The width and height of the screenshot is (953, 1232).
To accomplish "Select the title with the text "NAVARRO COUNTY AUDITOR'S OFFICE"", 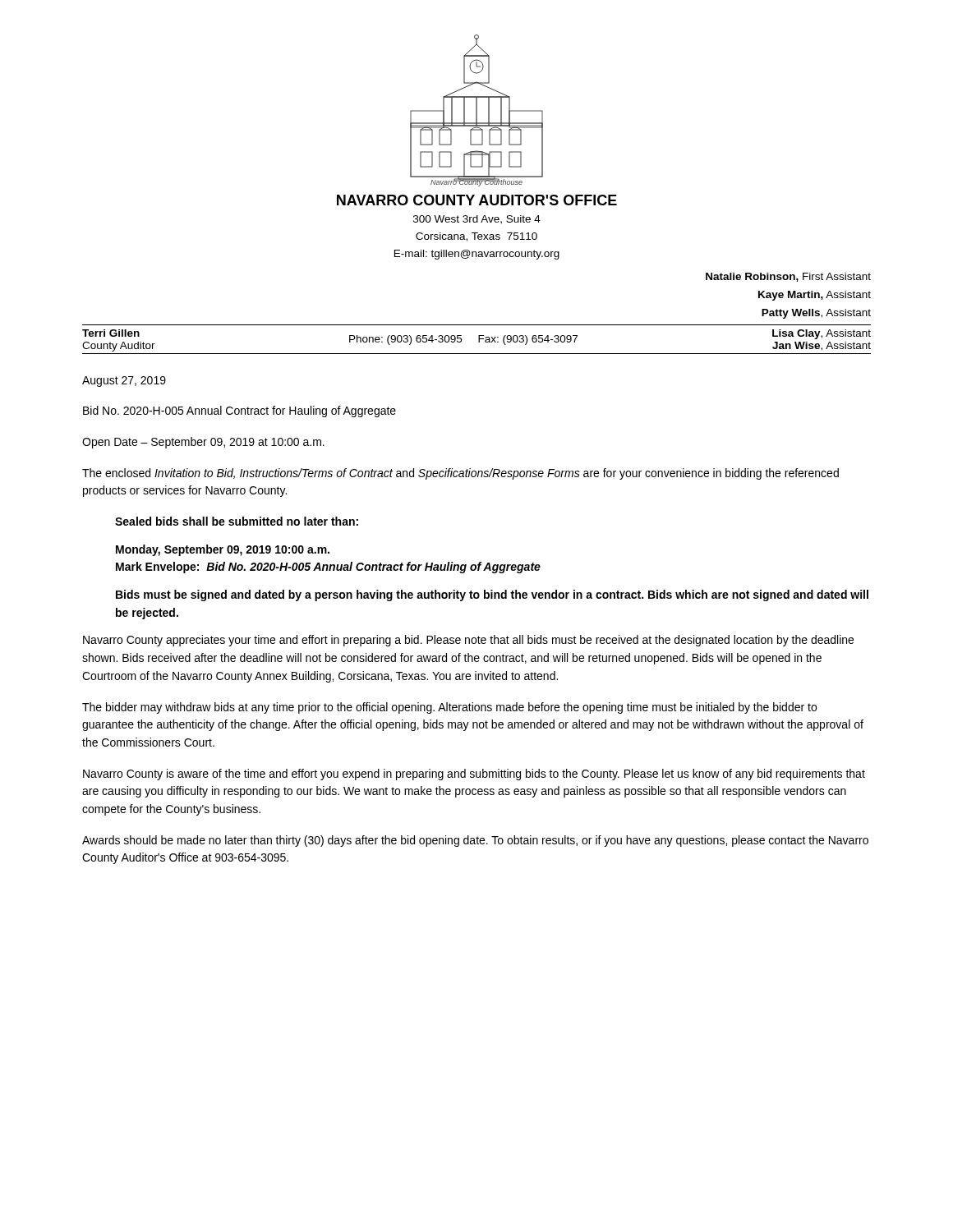I will click(476, 200).
